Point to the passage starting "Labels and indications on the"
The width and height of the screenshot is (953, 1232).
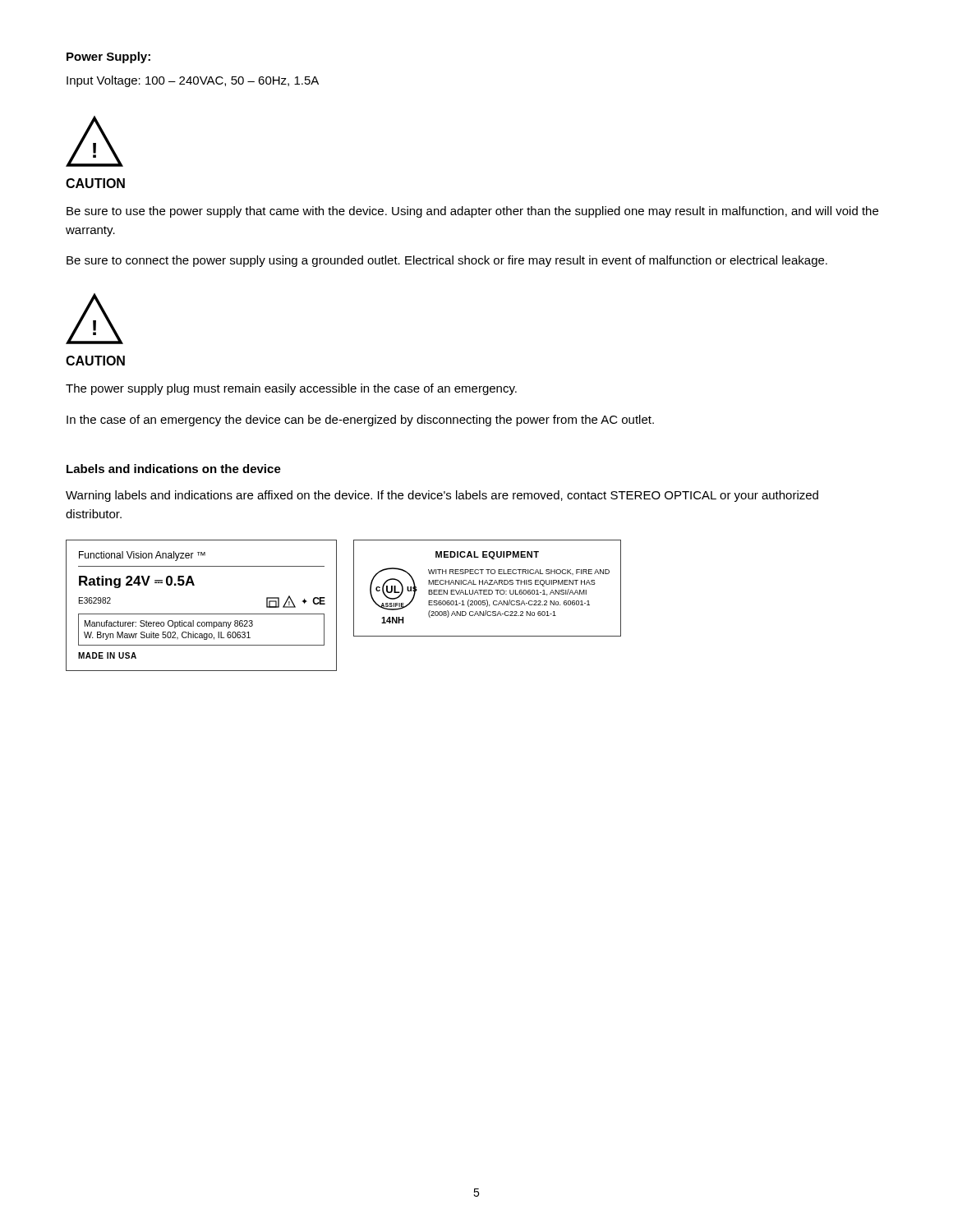click(173, 468)
